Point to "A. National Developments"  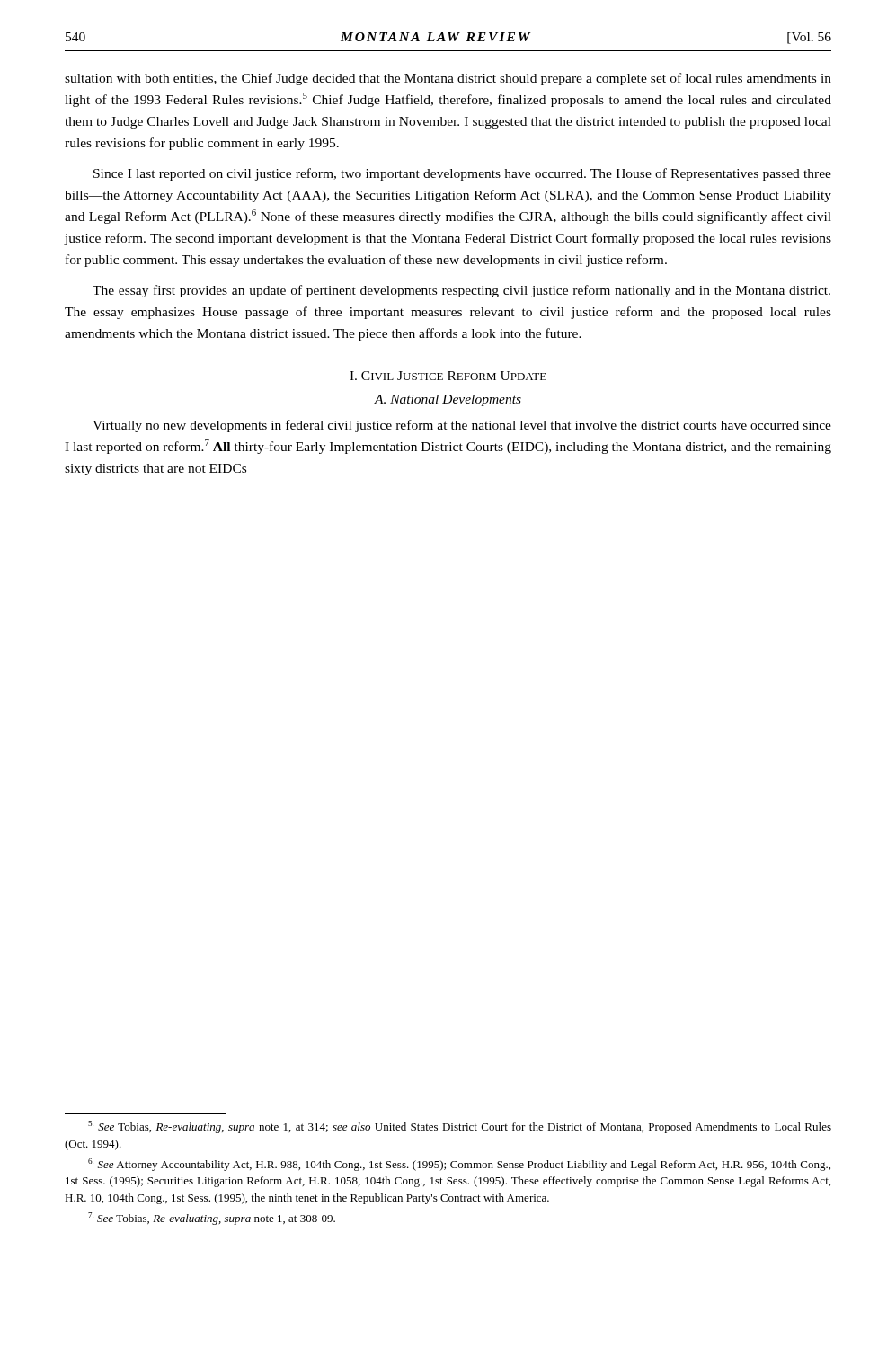click(x=448, y=399)
